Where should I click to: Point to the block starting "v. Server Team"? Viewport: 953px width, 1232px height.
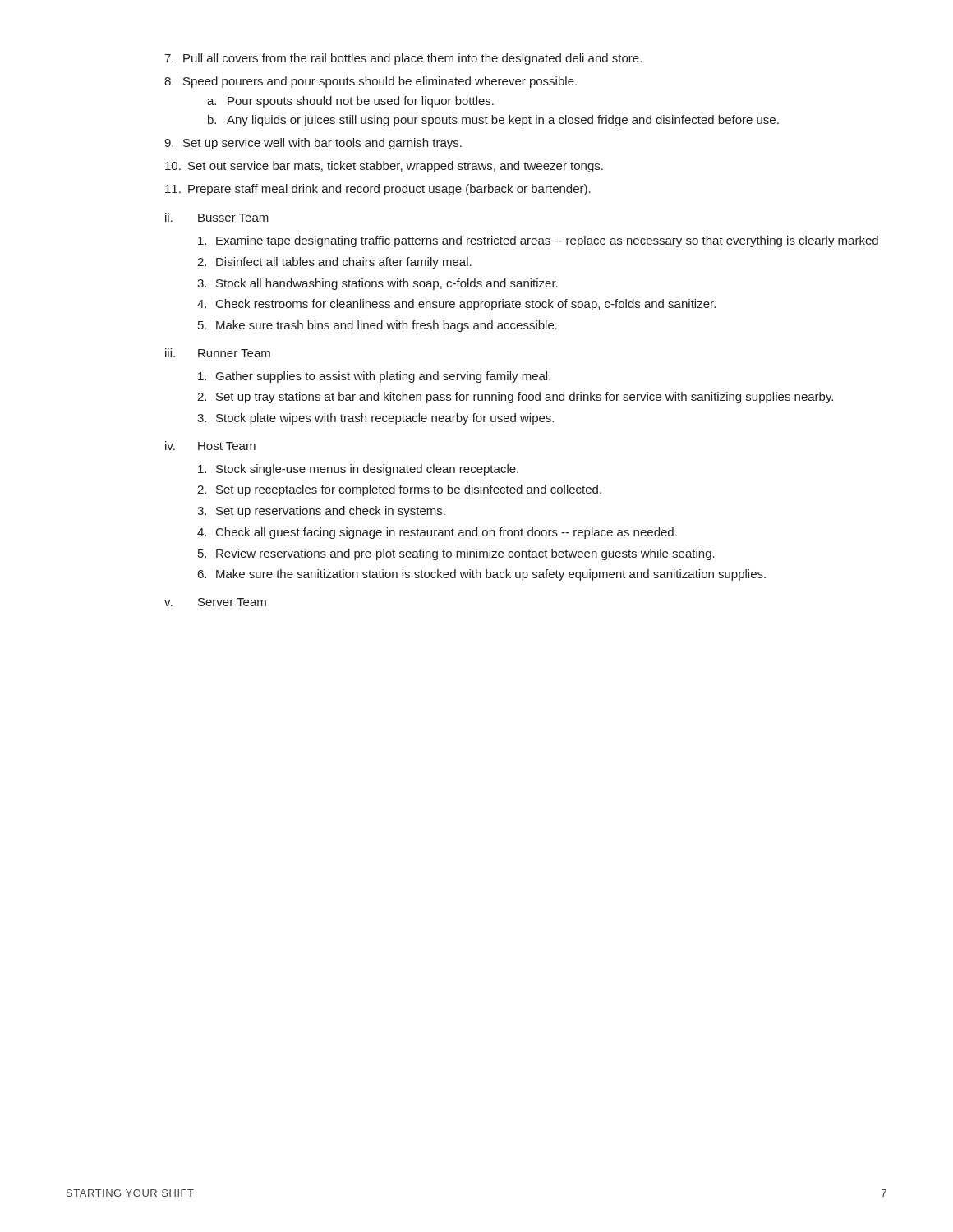215,602
